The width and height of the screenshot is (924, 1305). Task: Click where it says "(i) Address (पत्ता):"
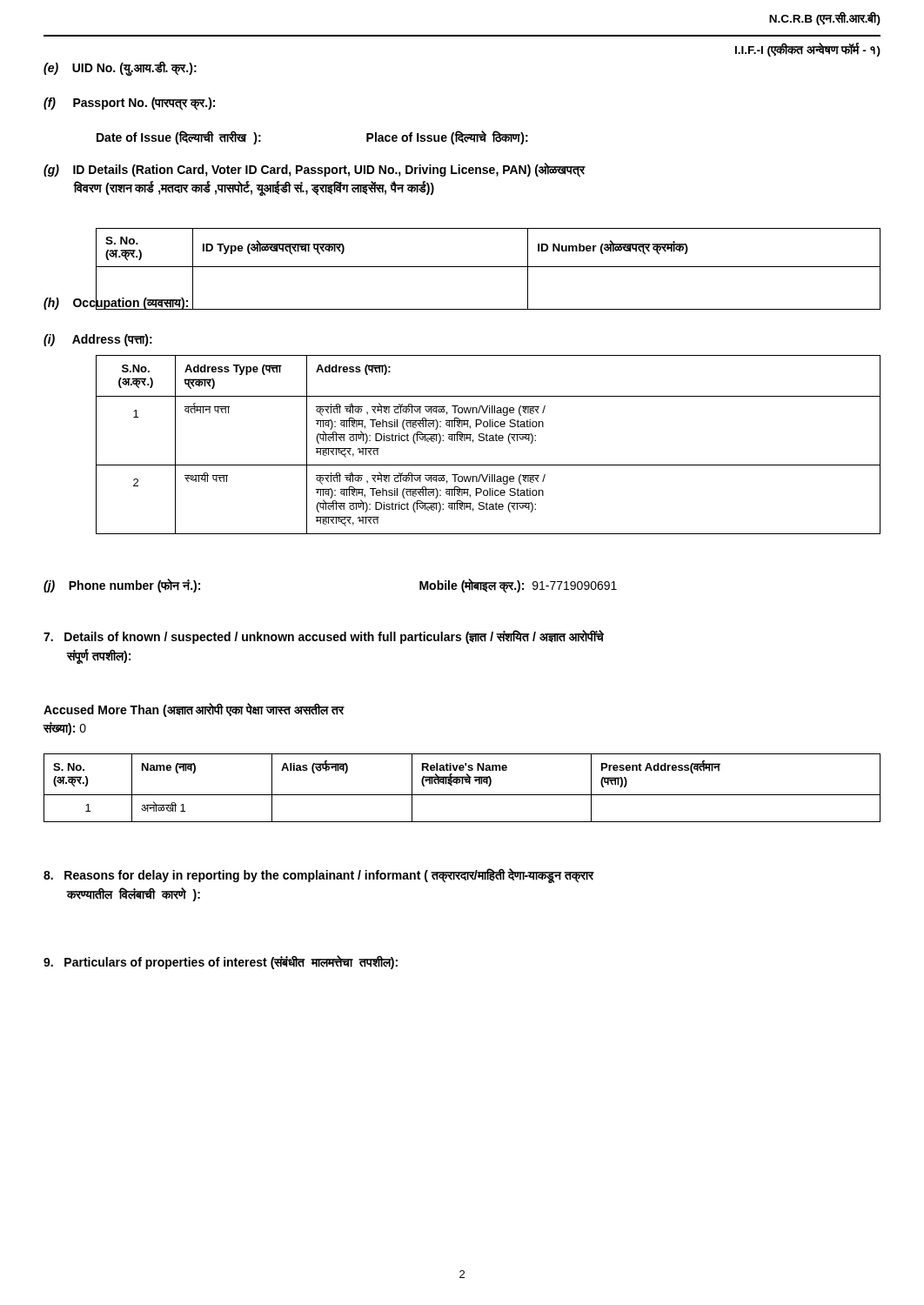(x=98, y=339)
